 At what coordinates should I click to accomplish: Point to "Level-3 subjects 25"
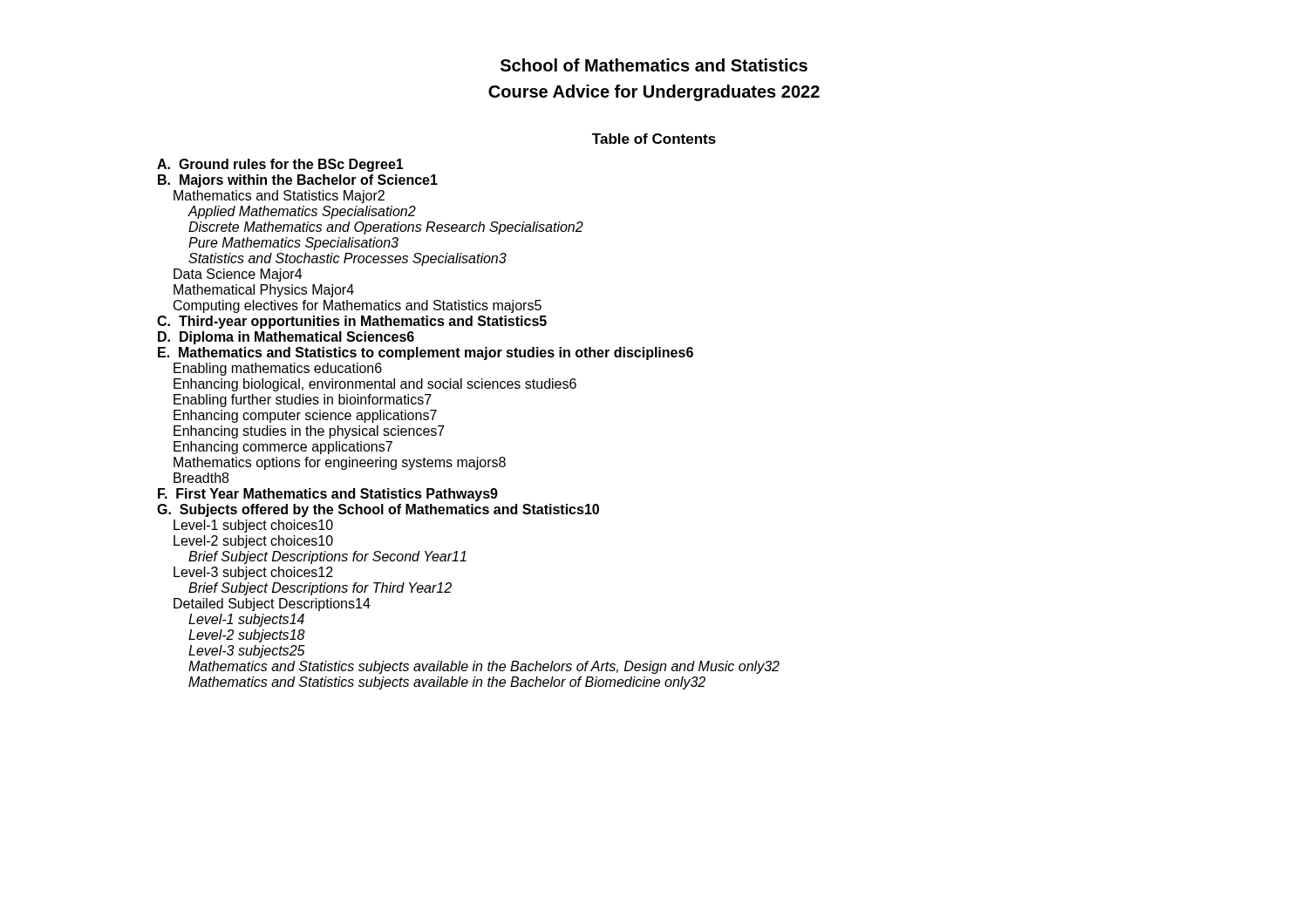click(x=246, y=651)
